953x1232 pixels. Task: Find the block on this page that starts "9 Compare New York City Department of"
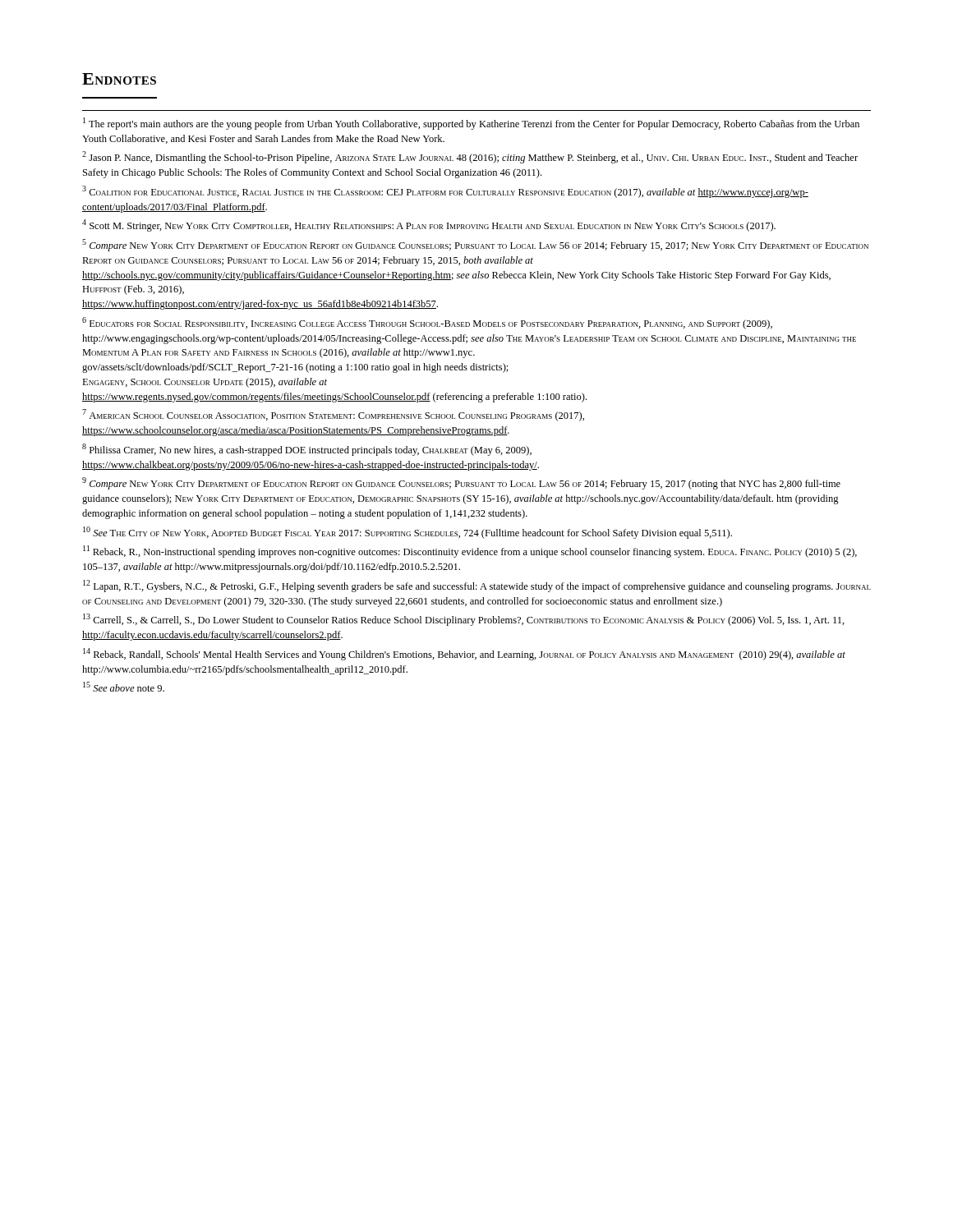tap(461, 498)
